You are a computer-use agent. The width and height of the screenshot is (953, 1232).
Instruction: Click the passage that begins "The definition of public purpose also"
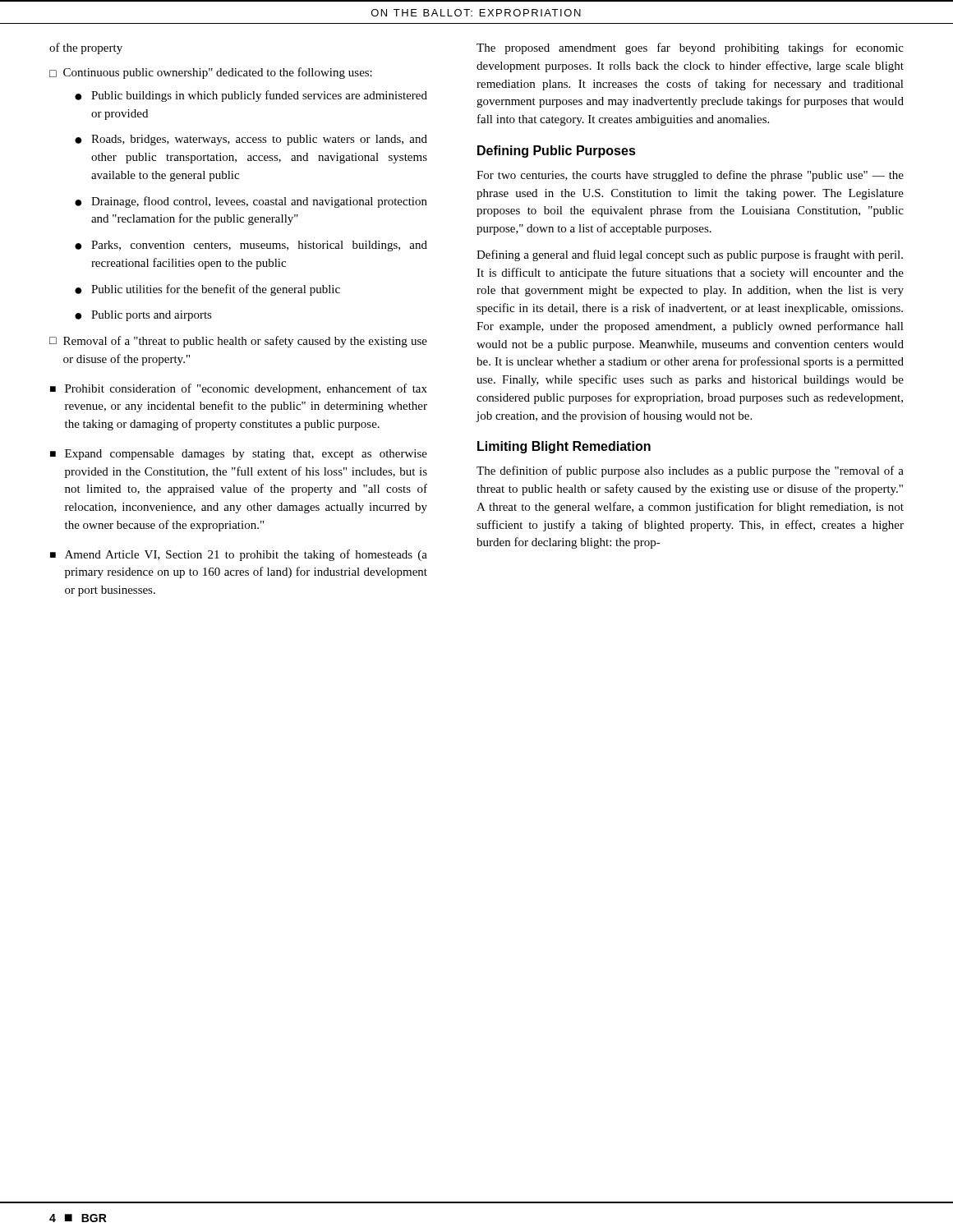[x=690, y=507]
